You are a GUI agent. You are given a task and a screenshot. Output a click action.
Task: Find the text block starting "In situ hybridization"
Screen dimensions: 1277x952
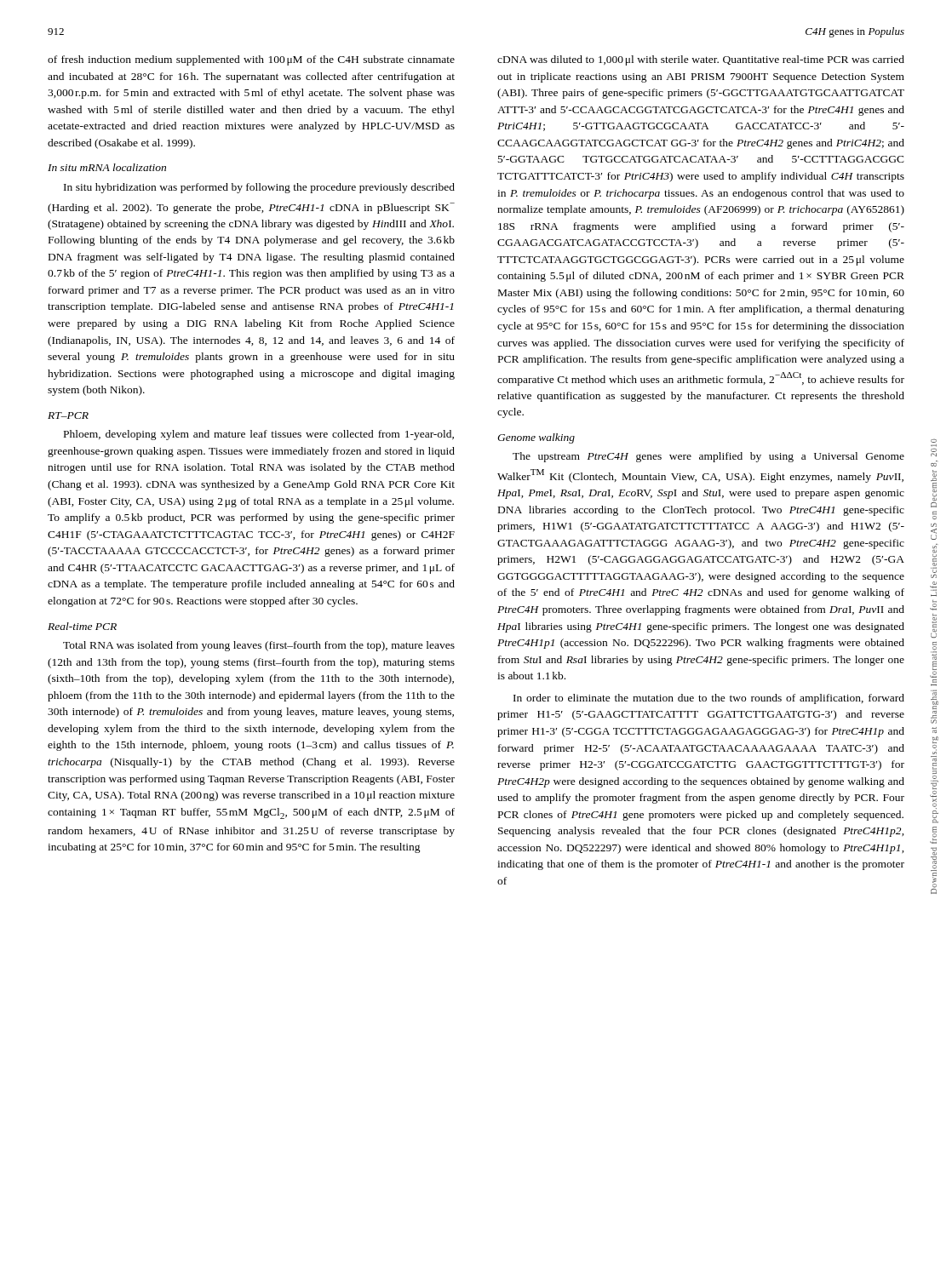[251, 288]
